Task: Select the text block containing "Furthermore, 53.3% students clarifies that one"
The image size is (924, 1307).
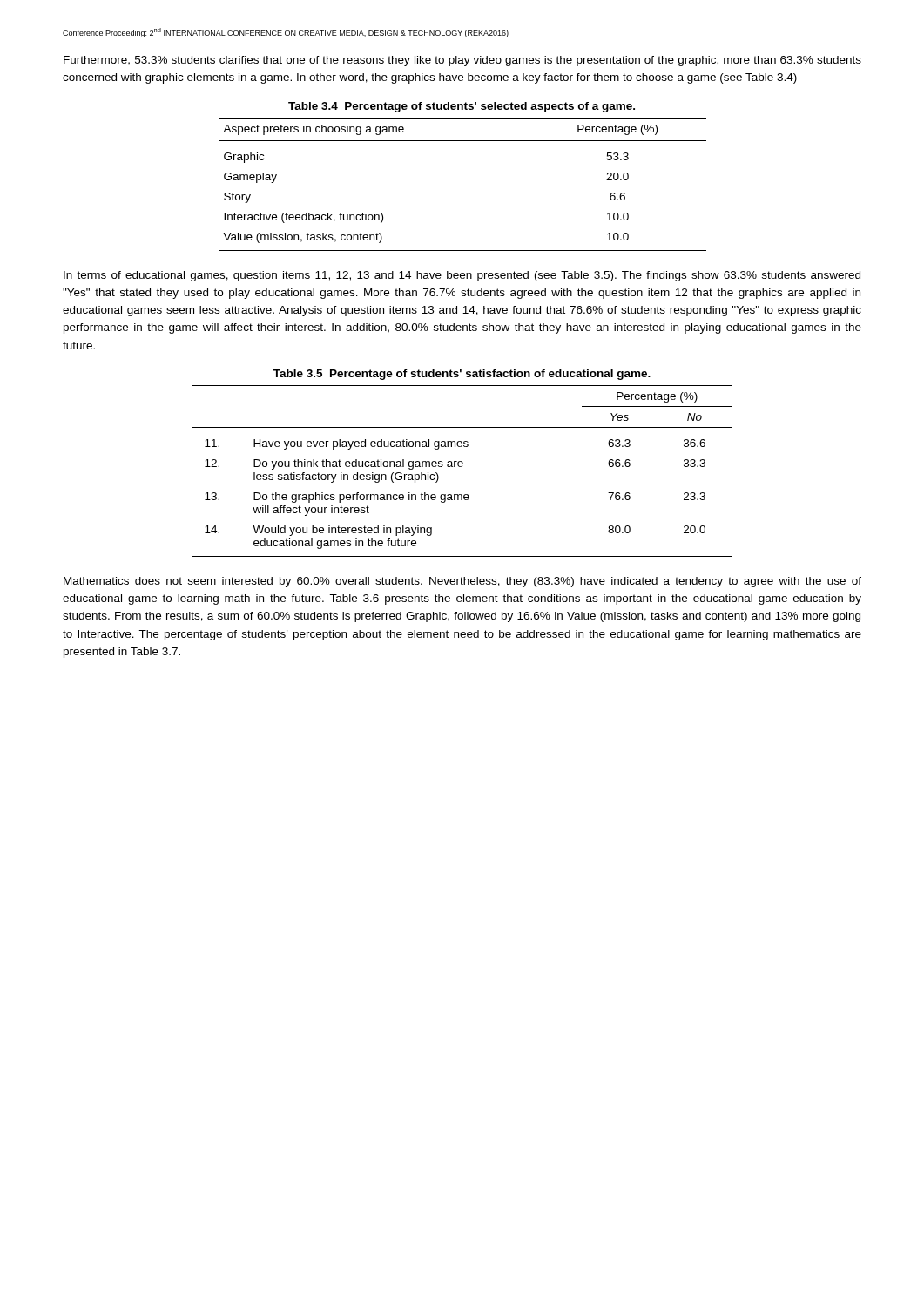Action: coord(462,69)
